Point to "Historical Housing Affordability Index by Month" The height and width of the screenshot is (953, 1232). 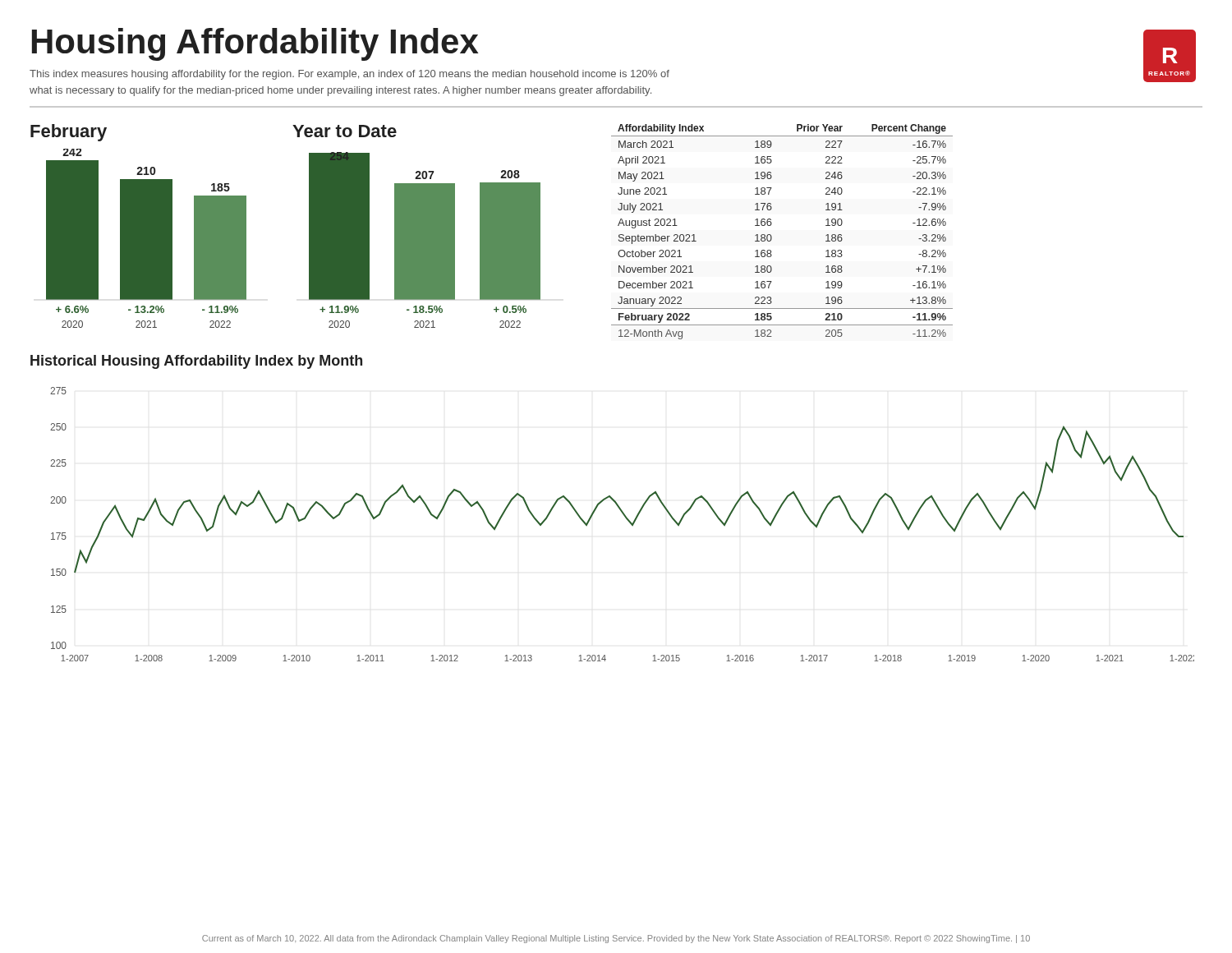tap(196, 361)
